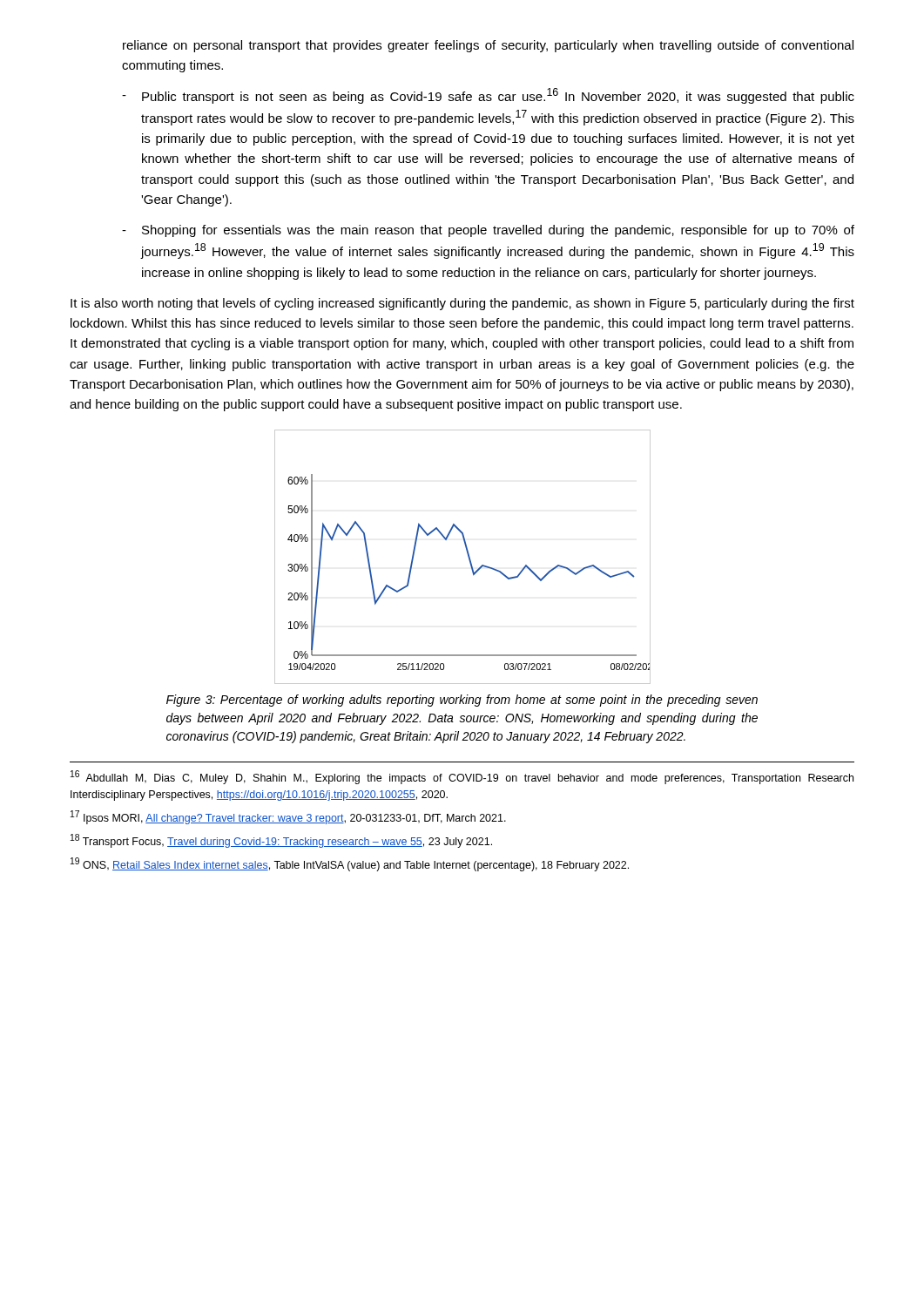The height and width of the screenshot is (1307, 924).
Task: Select the list item with the text "- Shopping for essentials"
Action: coord(488,251)
